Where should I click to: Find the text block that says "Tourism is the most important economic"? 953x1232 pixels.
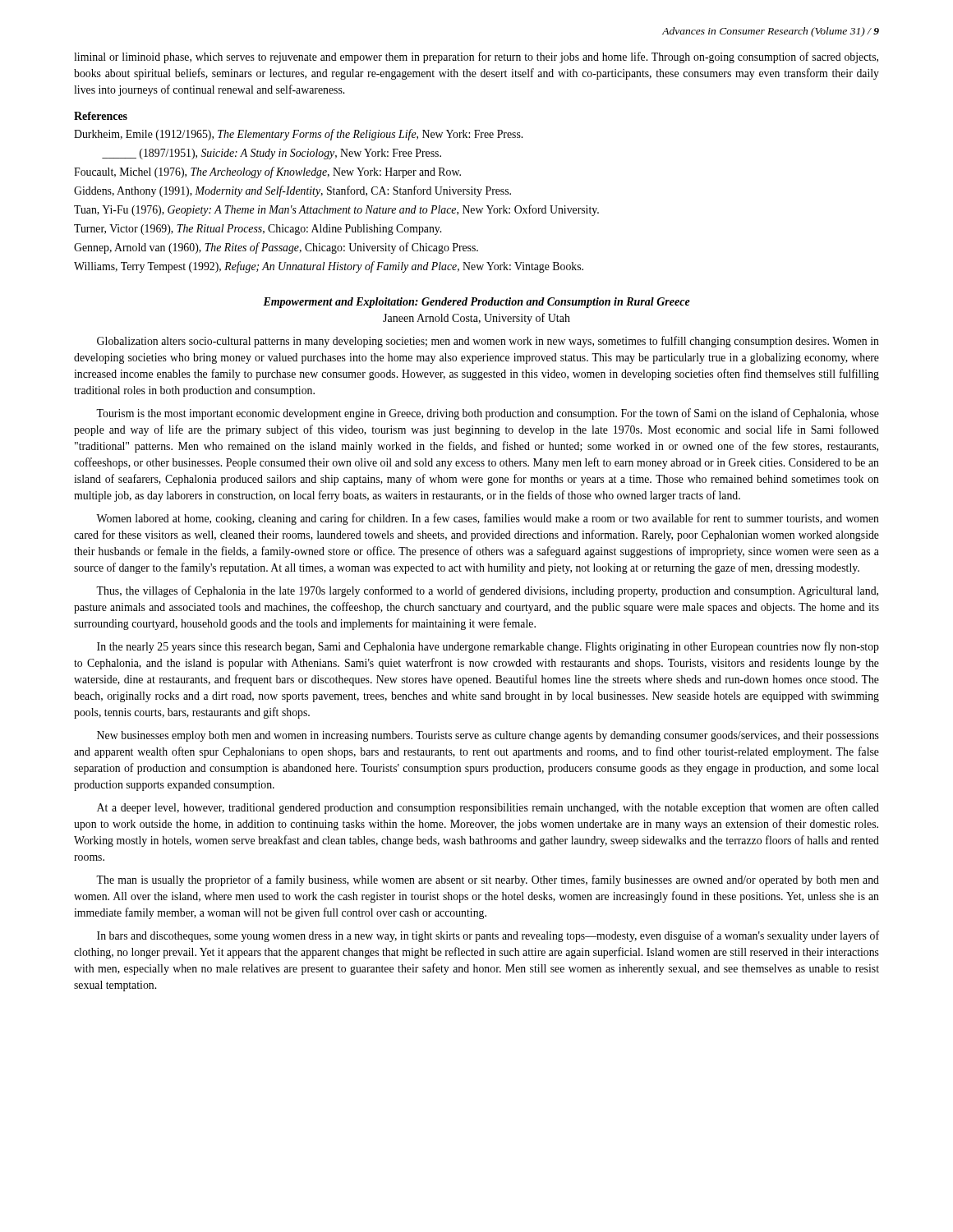[x=476, y=455]
